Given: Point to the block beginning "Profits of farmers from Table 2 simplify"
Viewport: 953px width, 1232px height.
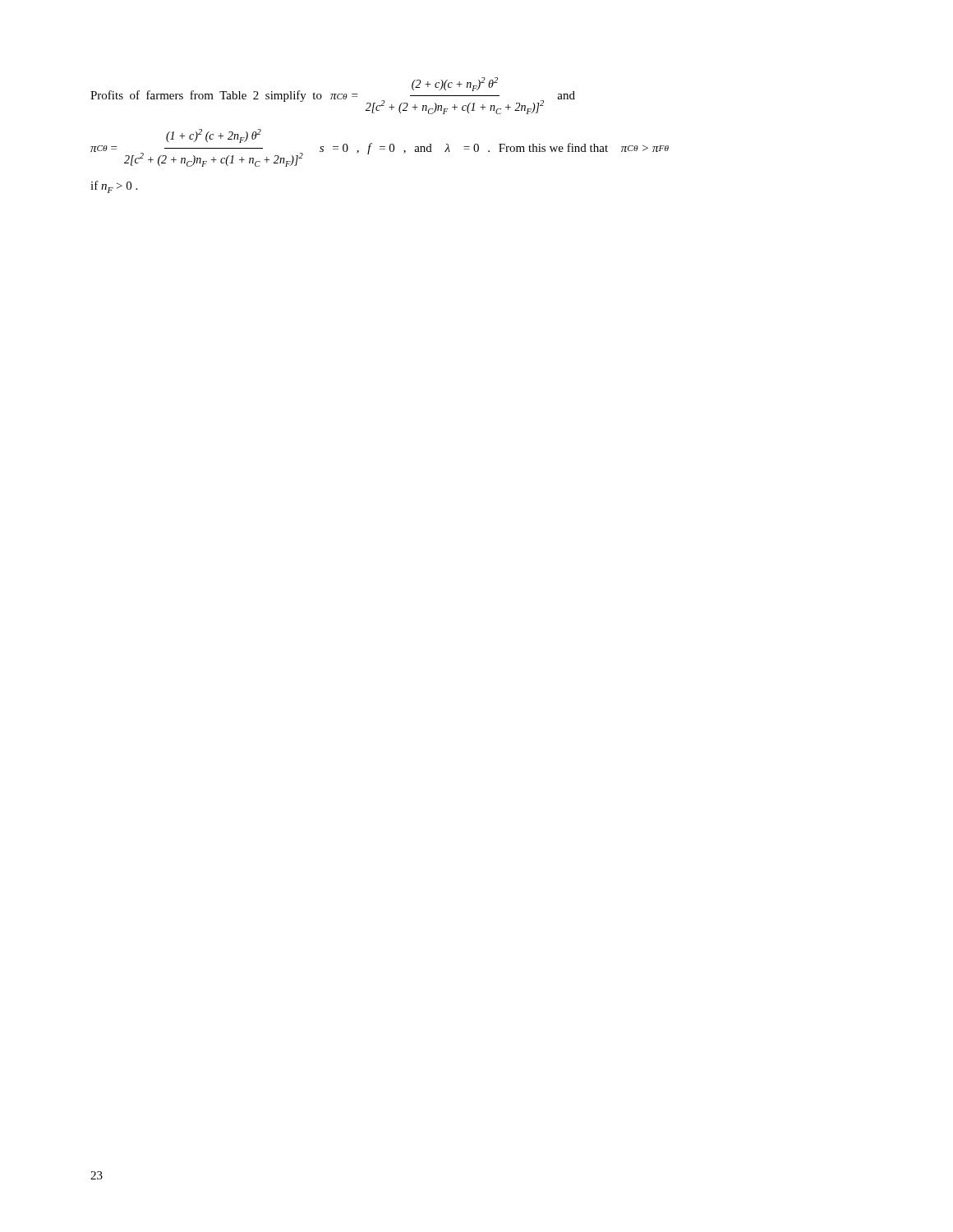Looking at the screenshot, I should click(476, 135).
